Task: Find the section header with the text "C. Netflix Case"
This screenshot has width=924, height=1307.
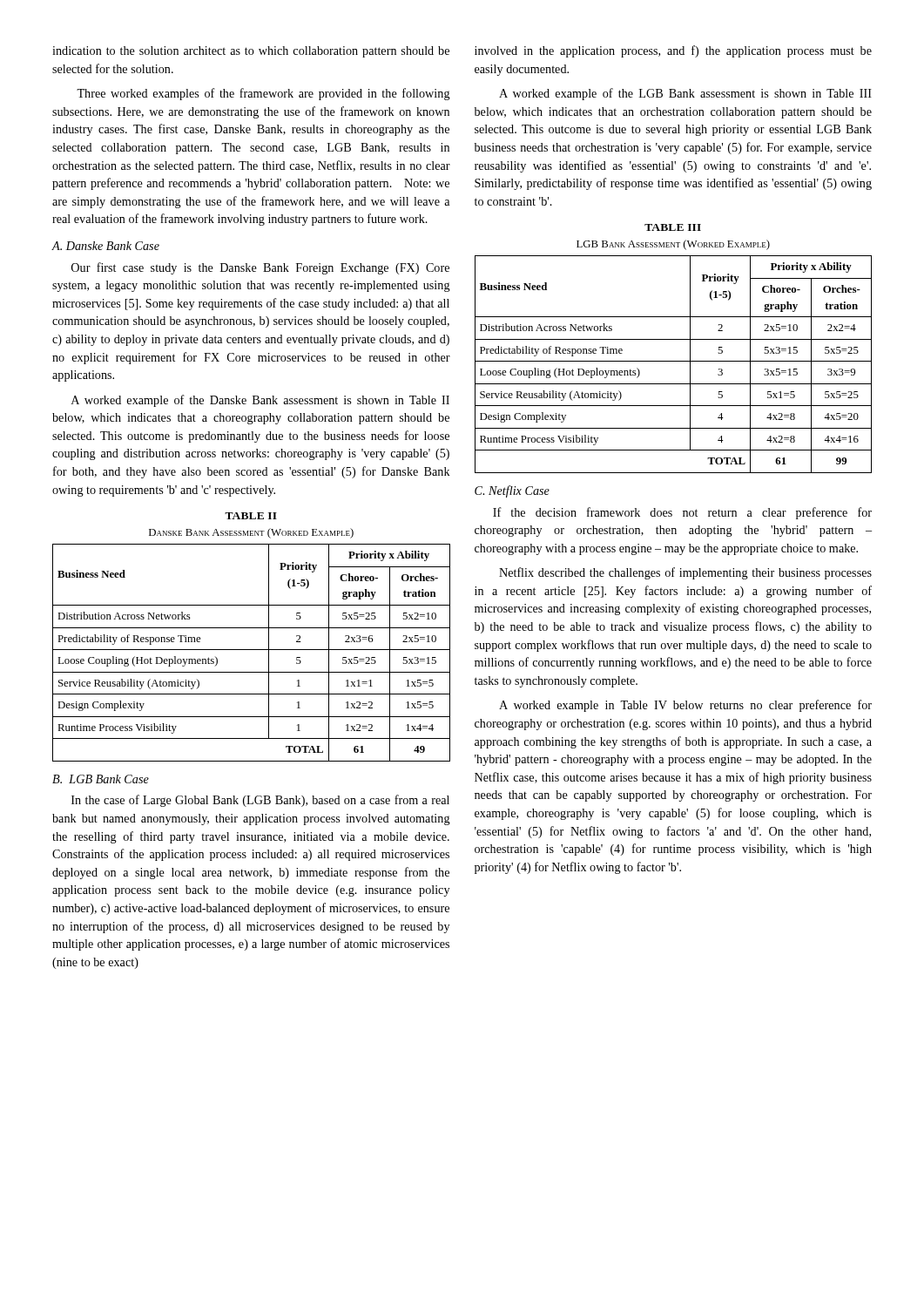Action: [512, 491]
